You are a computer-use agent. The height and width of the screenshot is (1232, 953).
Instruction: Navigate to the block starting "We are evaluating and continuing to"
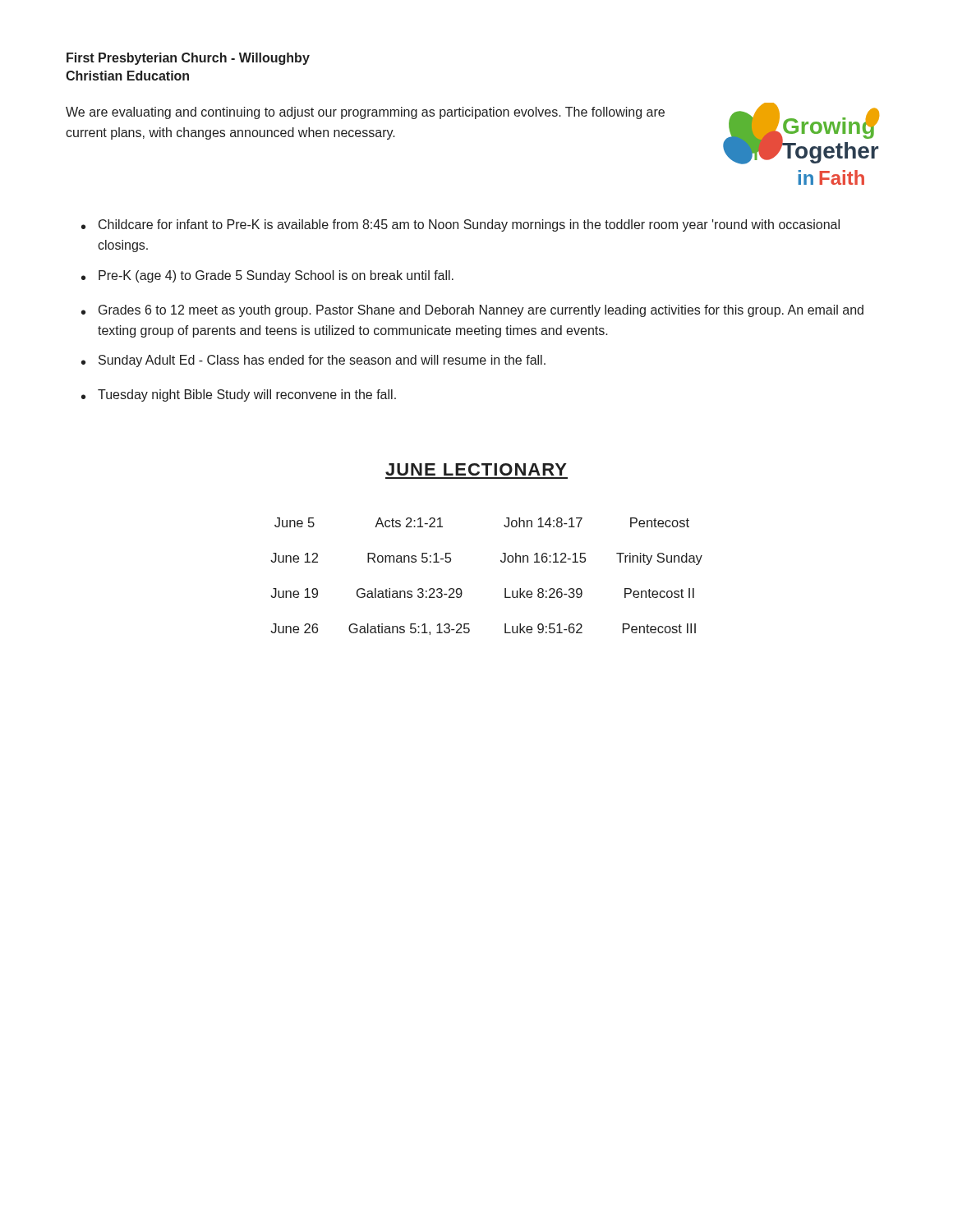click(x=365, y=122)
